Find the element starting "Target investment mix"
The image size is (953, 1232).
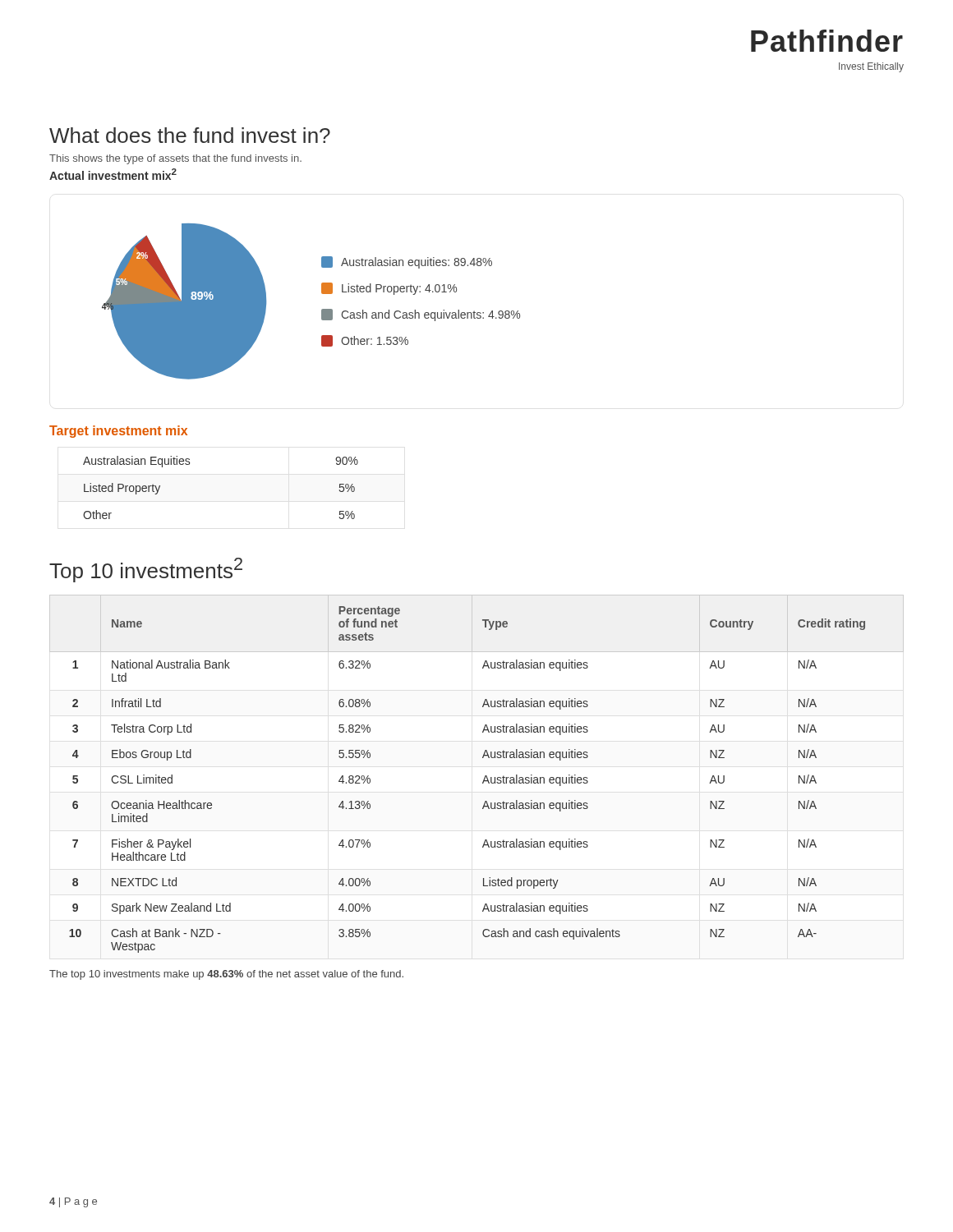[x=119, y=431]
